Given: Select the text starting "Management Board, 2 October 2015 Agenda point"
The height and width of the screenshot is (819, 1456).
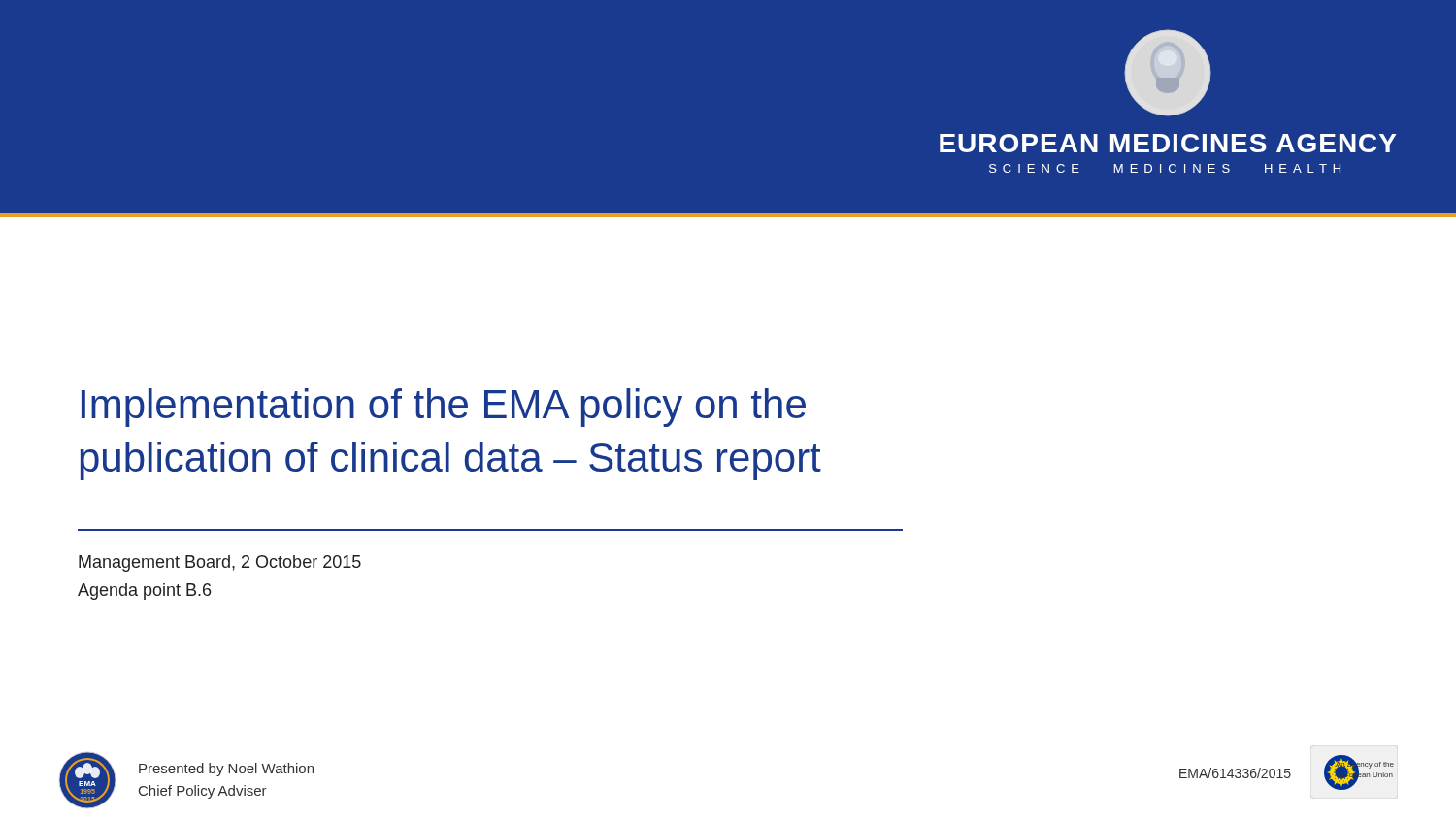Looking at the screenshot, I should point(219,576).
